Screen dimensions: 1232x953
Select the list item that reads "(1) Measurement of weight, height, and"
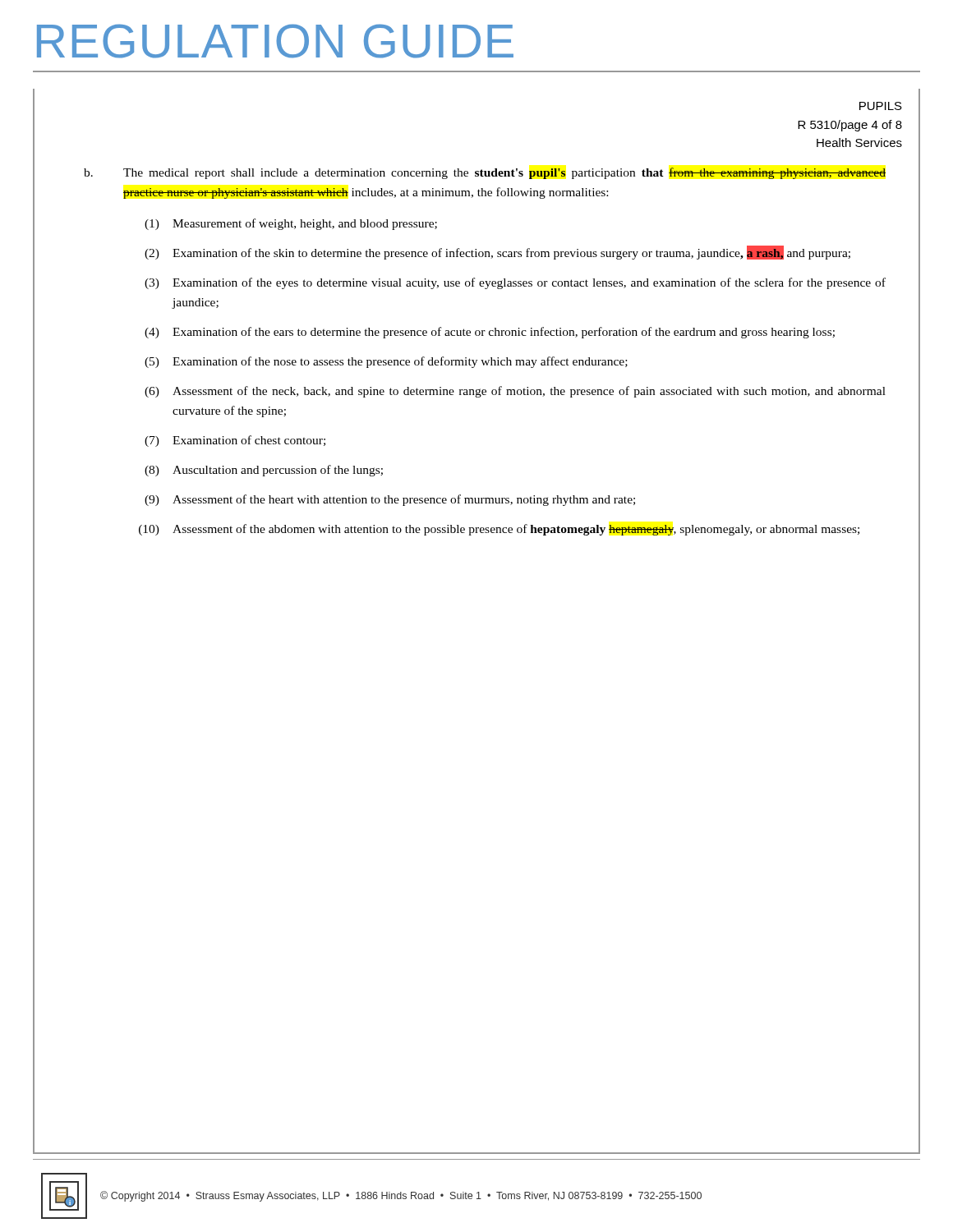click(x=291, y=224)
